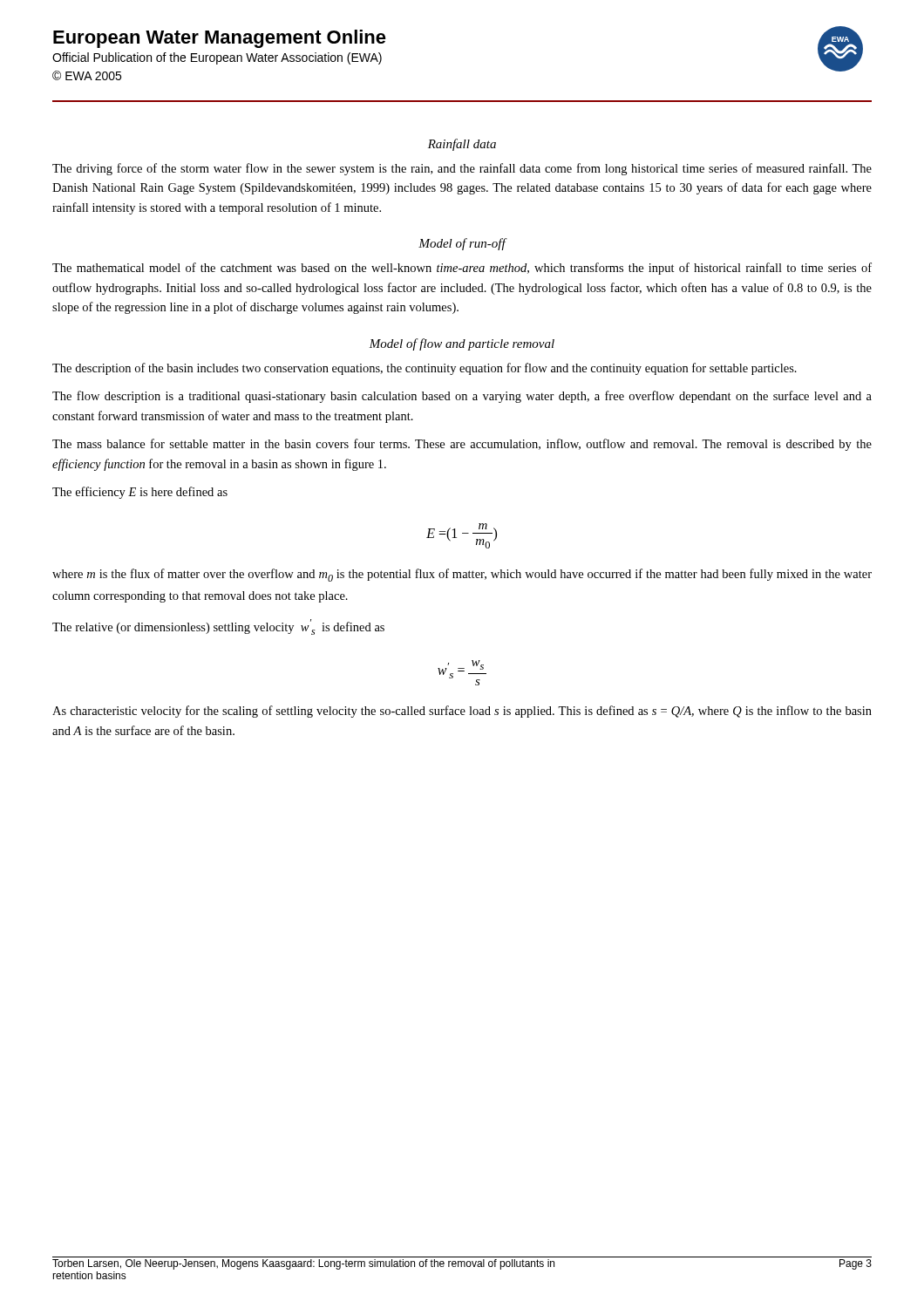The width and height of the screenshot is (924, 1308).
Task: Select the text block with the text "The relative (or dimensionless)"
Action: coord(219,627)
